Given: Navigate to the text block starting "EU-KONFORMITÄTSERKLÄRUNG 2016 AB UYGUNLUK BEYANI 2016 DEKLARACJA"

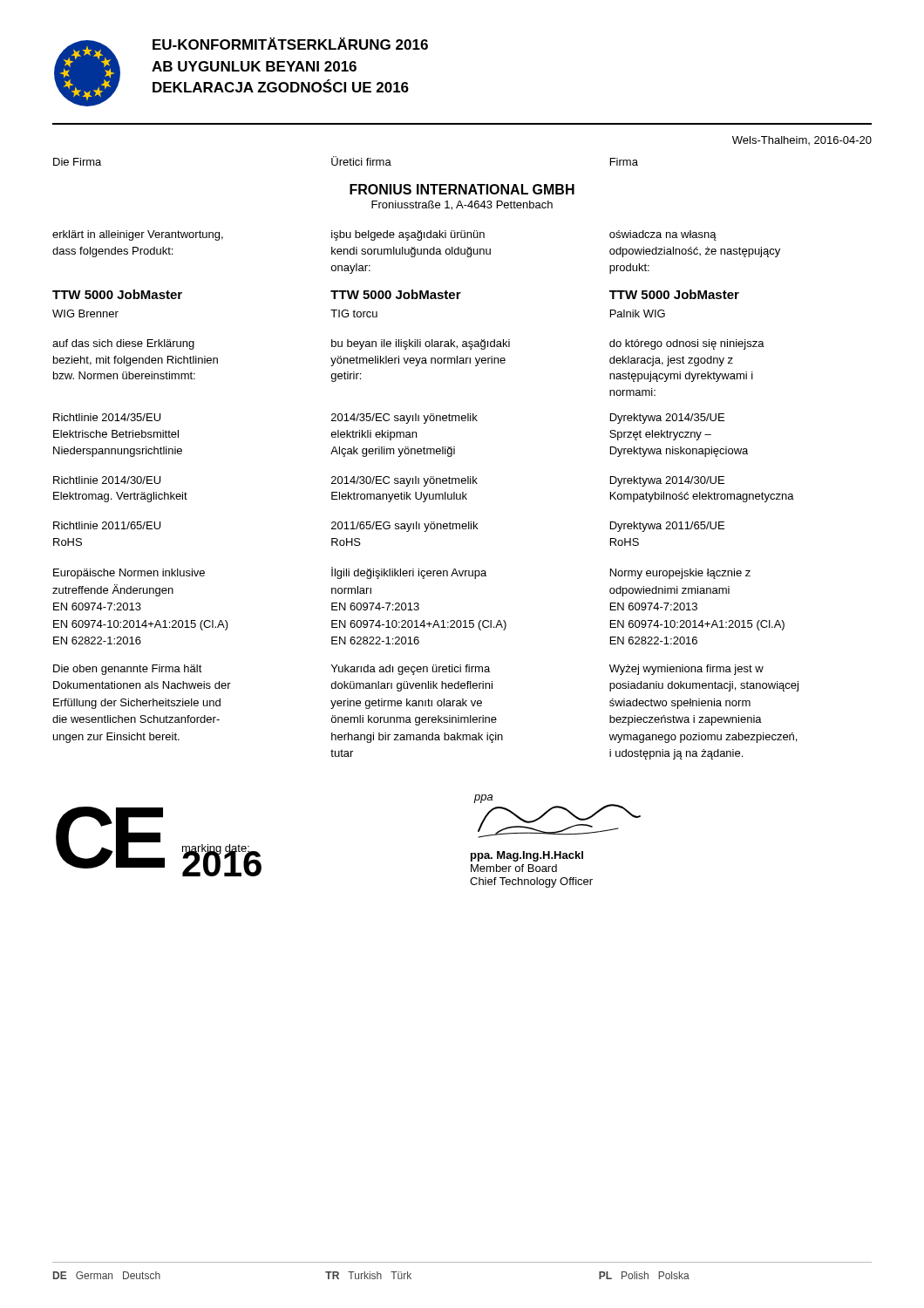Looking at the screenshot, I should (290, 67).
